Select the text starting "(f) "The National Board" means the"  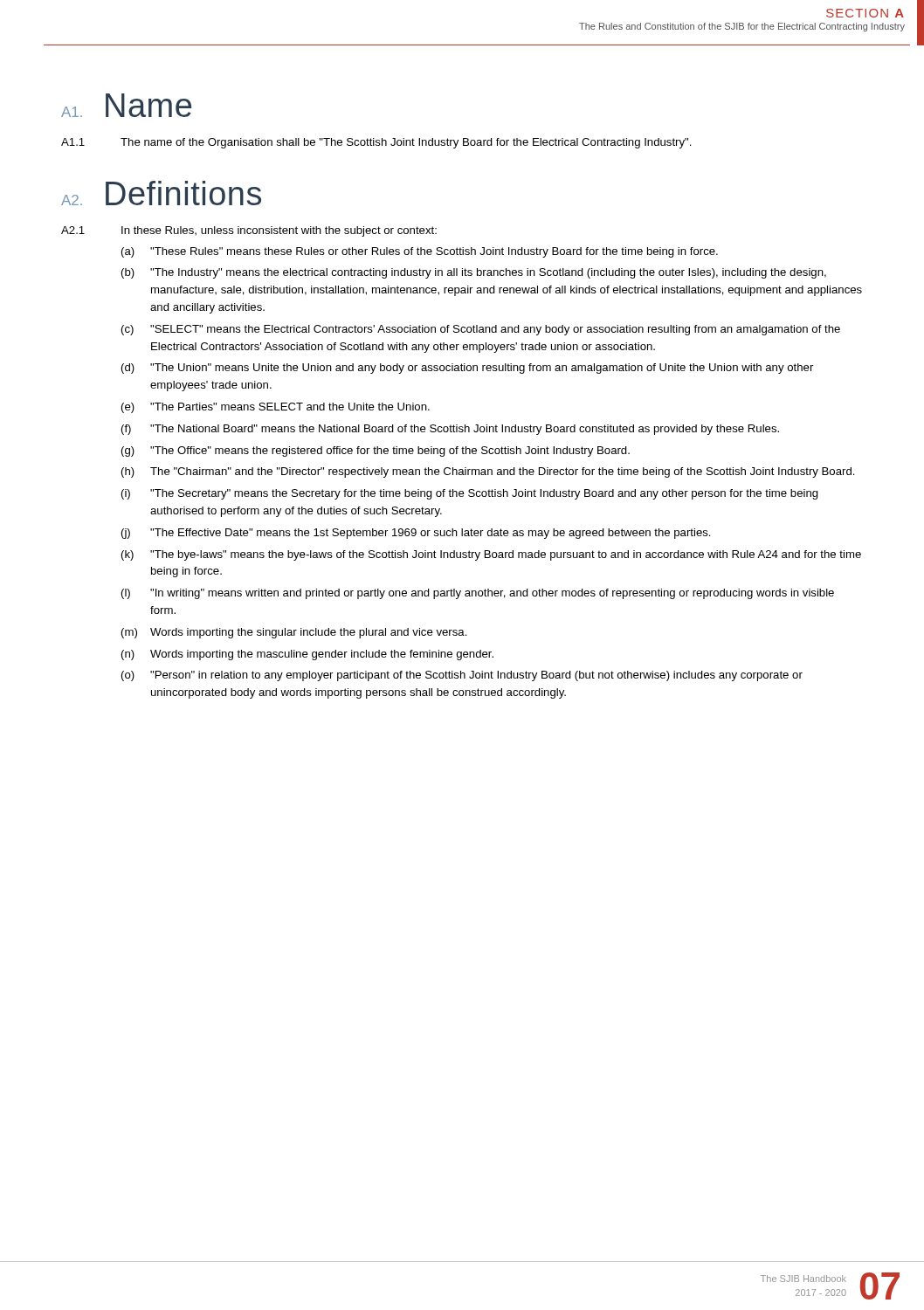click(492, 429)
